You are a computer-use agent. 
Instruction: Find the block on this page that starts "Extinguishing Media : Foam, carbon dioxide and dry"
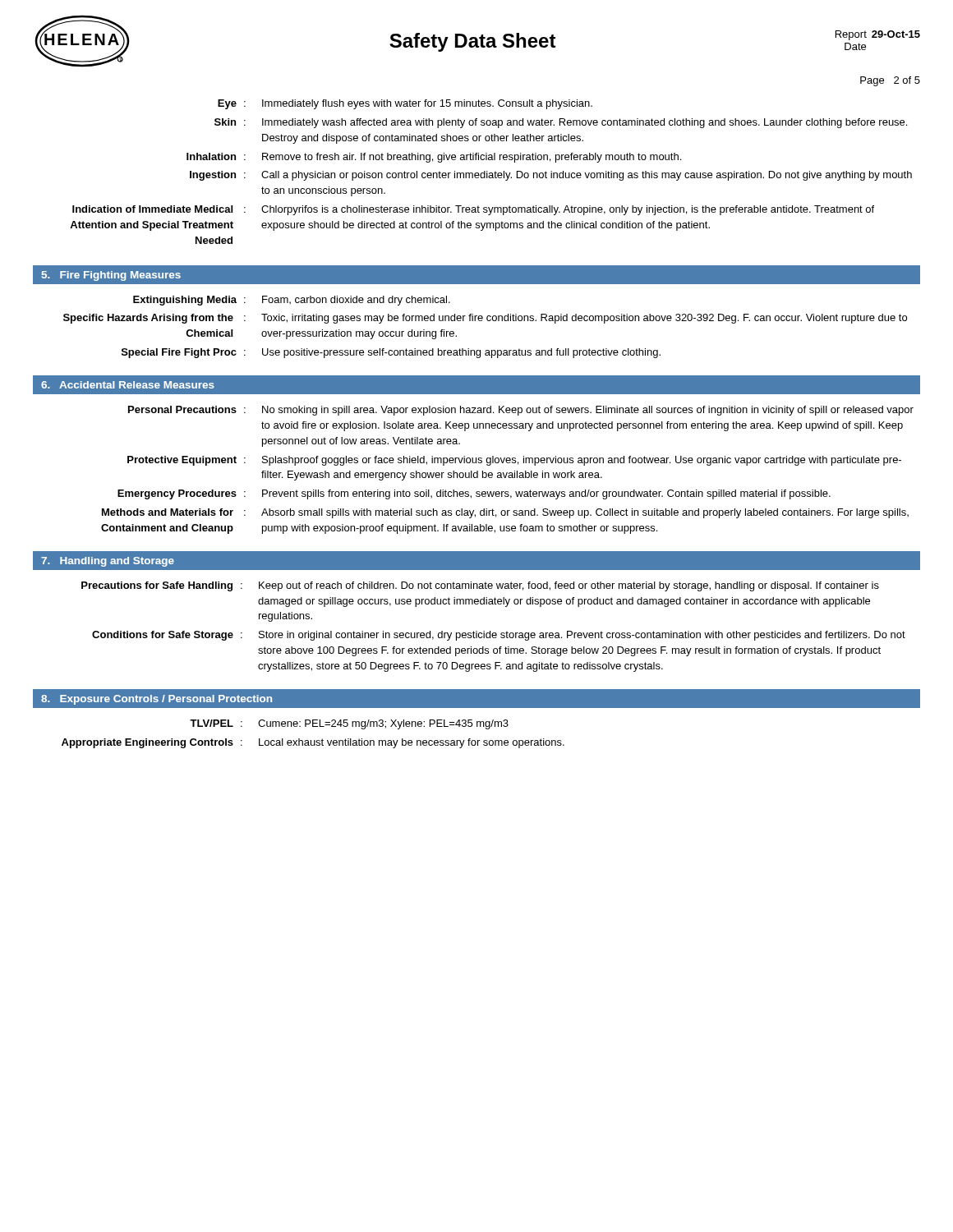(476, 326)
